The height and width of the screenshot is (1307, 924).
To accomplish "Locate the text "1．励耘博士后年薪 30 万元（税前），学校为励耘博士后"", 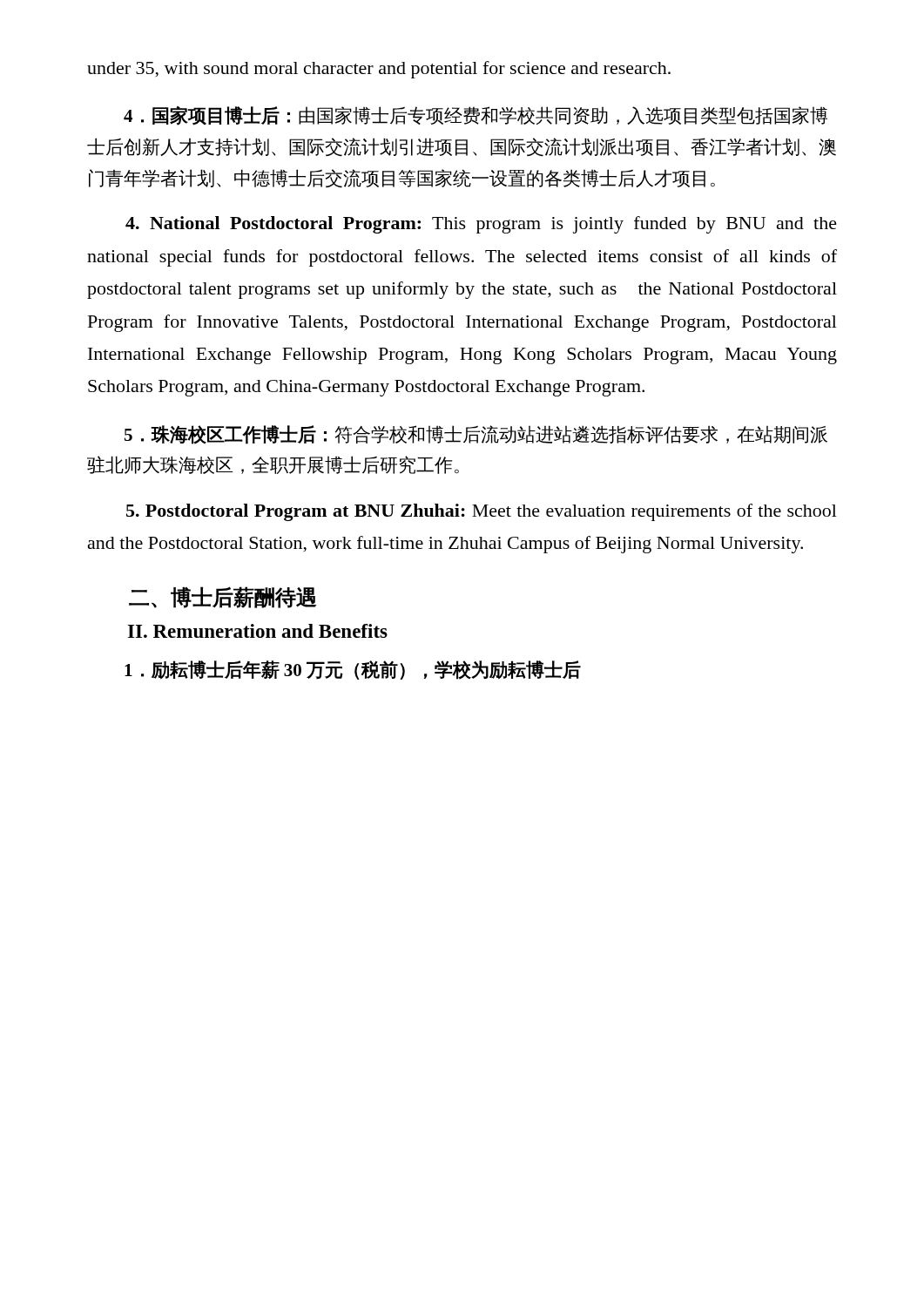I will coord(334,671).
